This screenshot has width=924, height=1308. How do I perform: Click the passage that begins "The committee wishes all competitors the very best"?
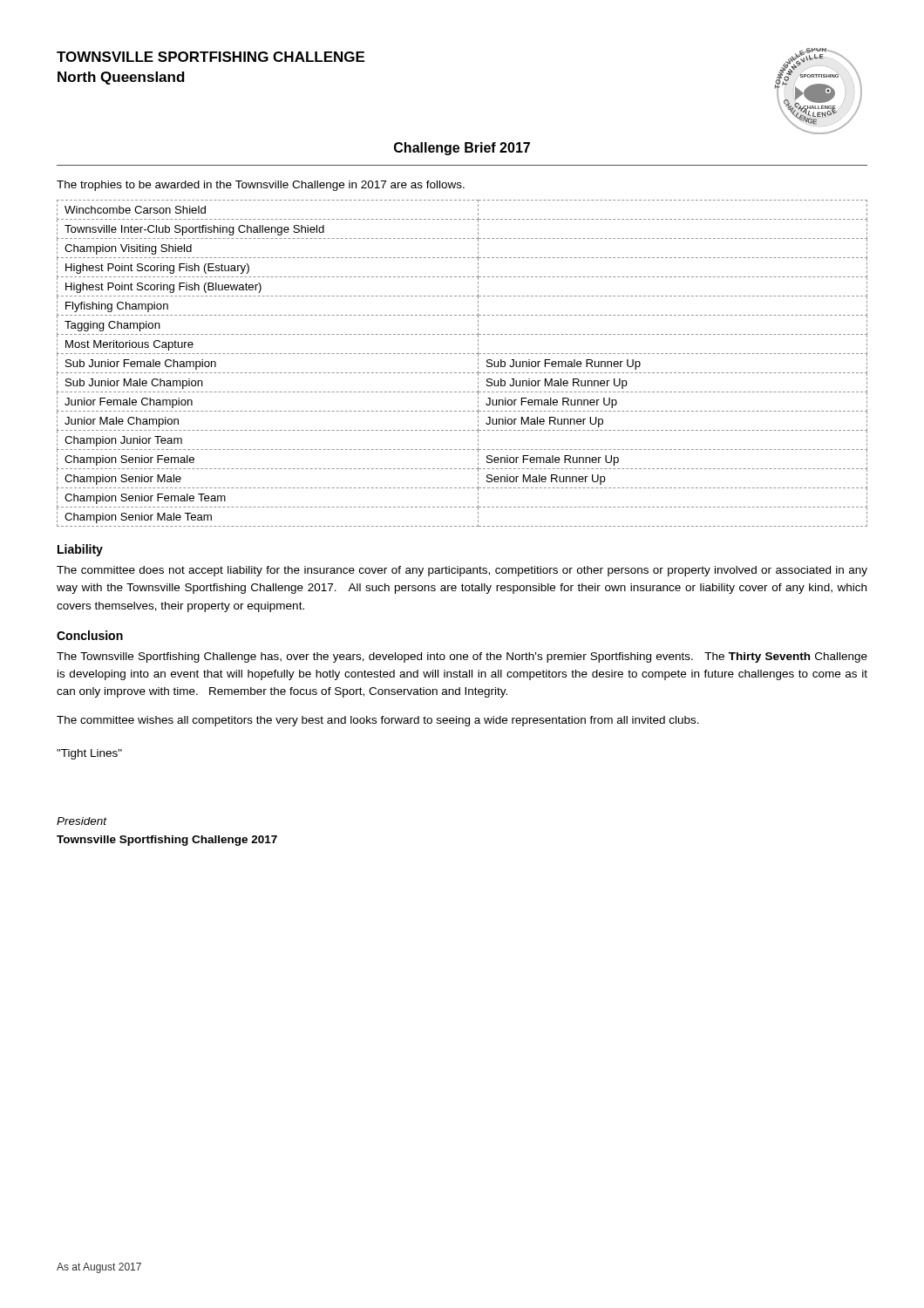coord(378,719)
